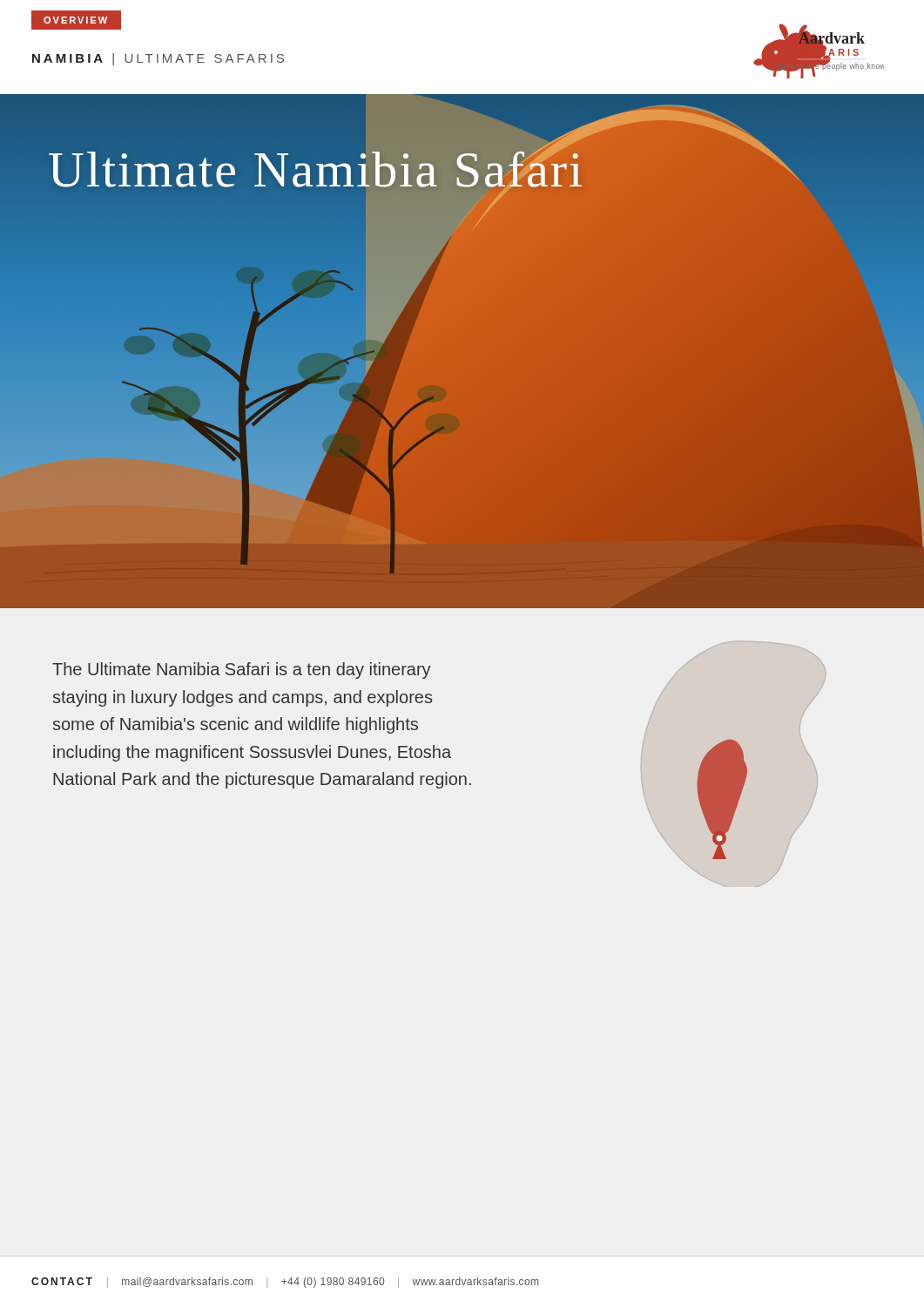Select the logo
The height and width of the screenshot is (1307, 924).
(814, 54)
